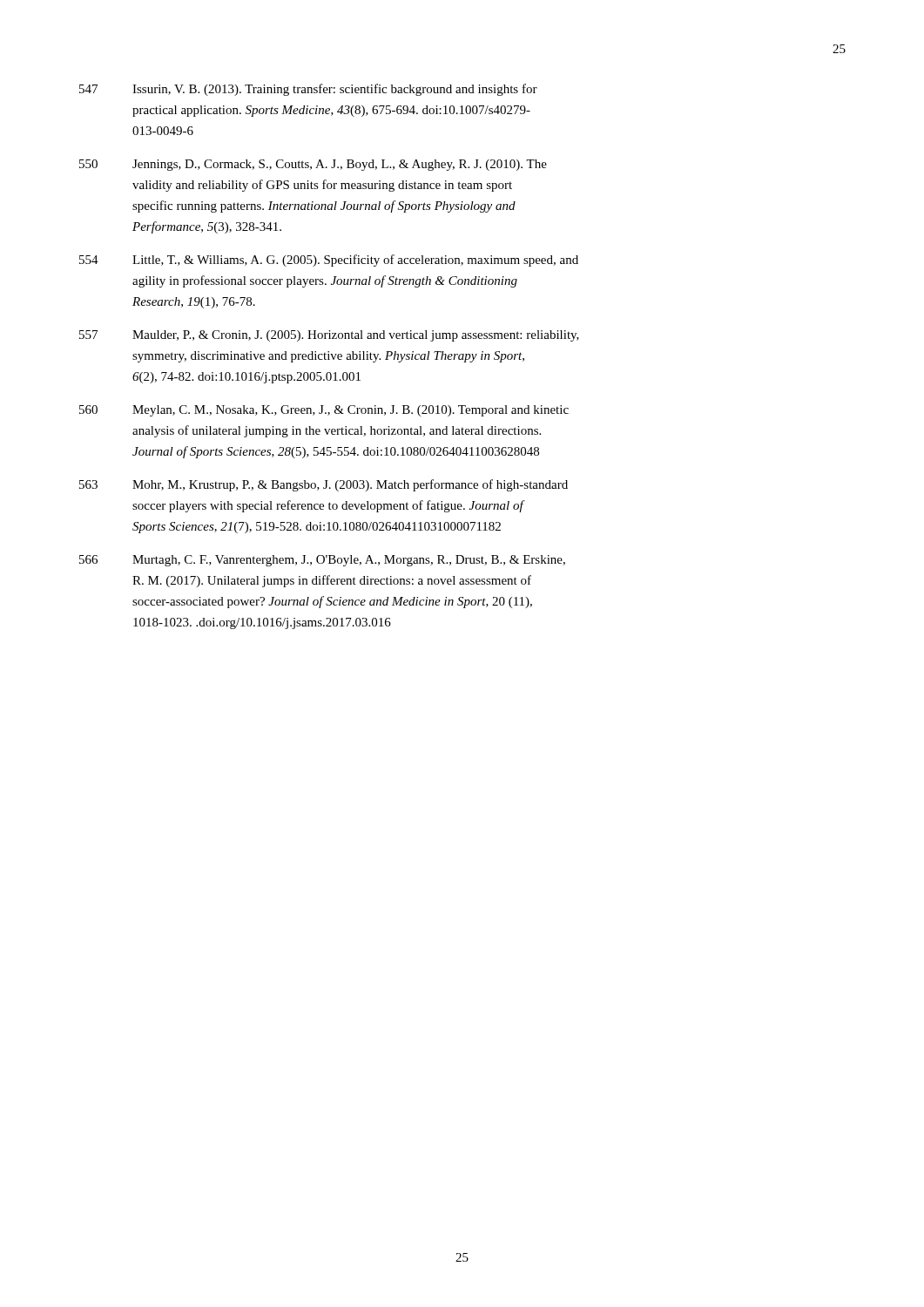
Task: Locate the text block starting "547 Issurin, V."
Action: (x=462, y=89)
